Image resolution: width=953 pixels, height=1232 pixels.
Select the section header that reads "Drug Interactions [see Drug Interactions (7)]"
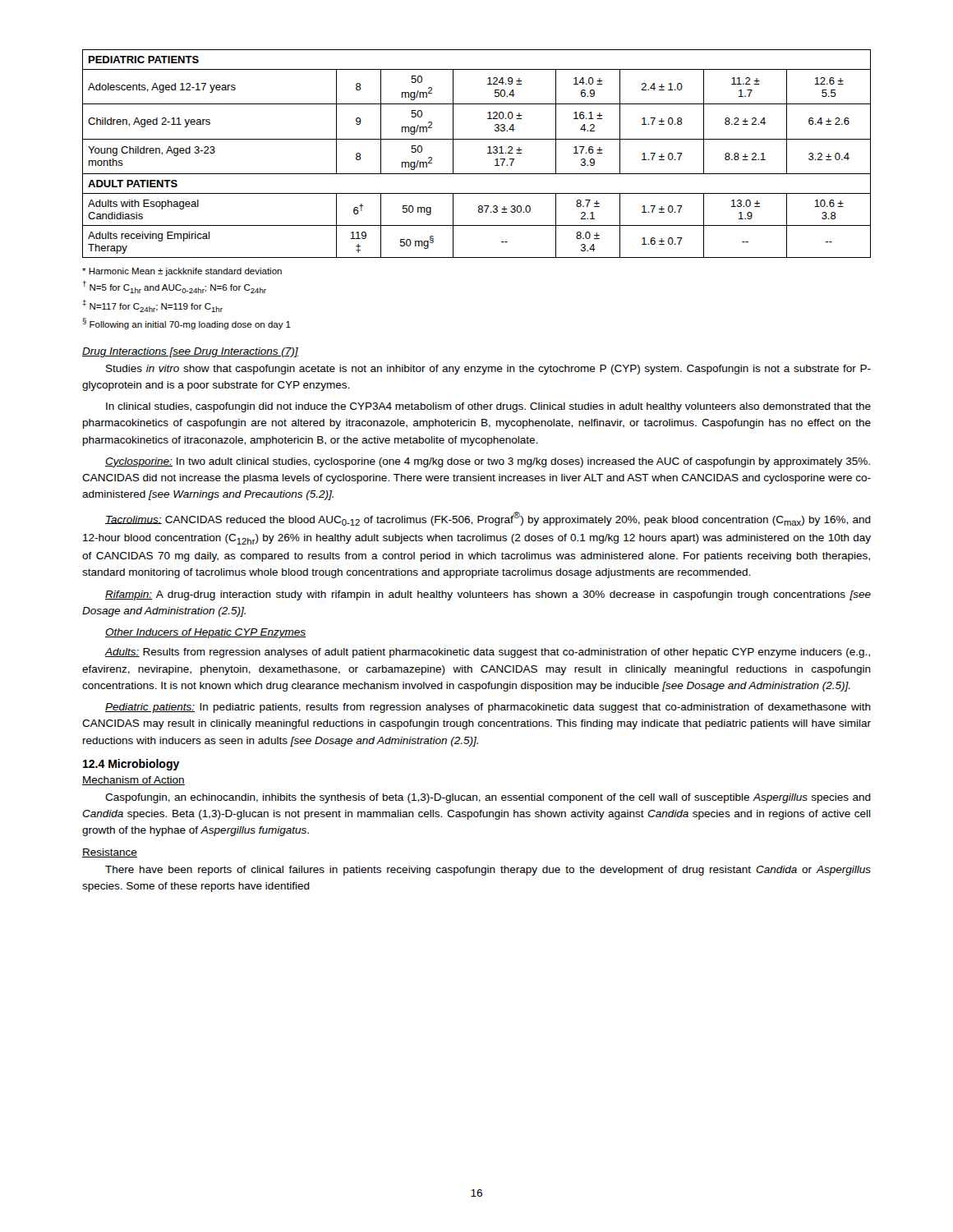click(x=190, y=351)
